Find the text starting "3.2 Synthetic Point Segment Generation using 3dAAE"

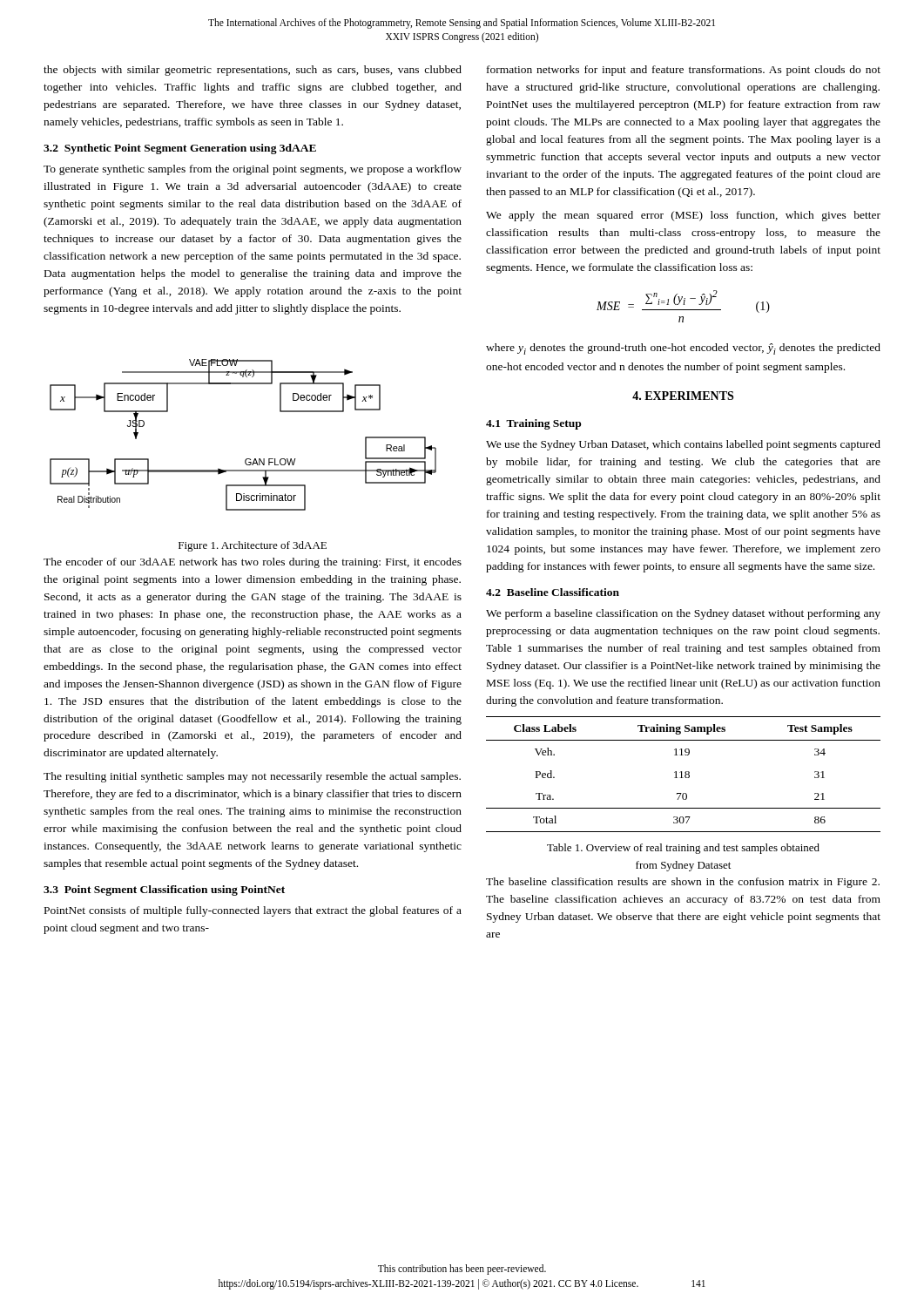[x=180, y=148]
